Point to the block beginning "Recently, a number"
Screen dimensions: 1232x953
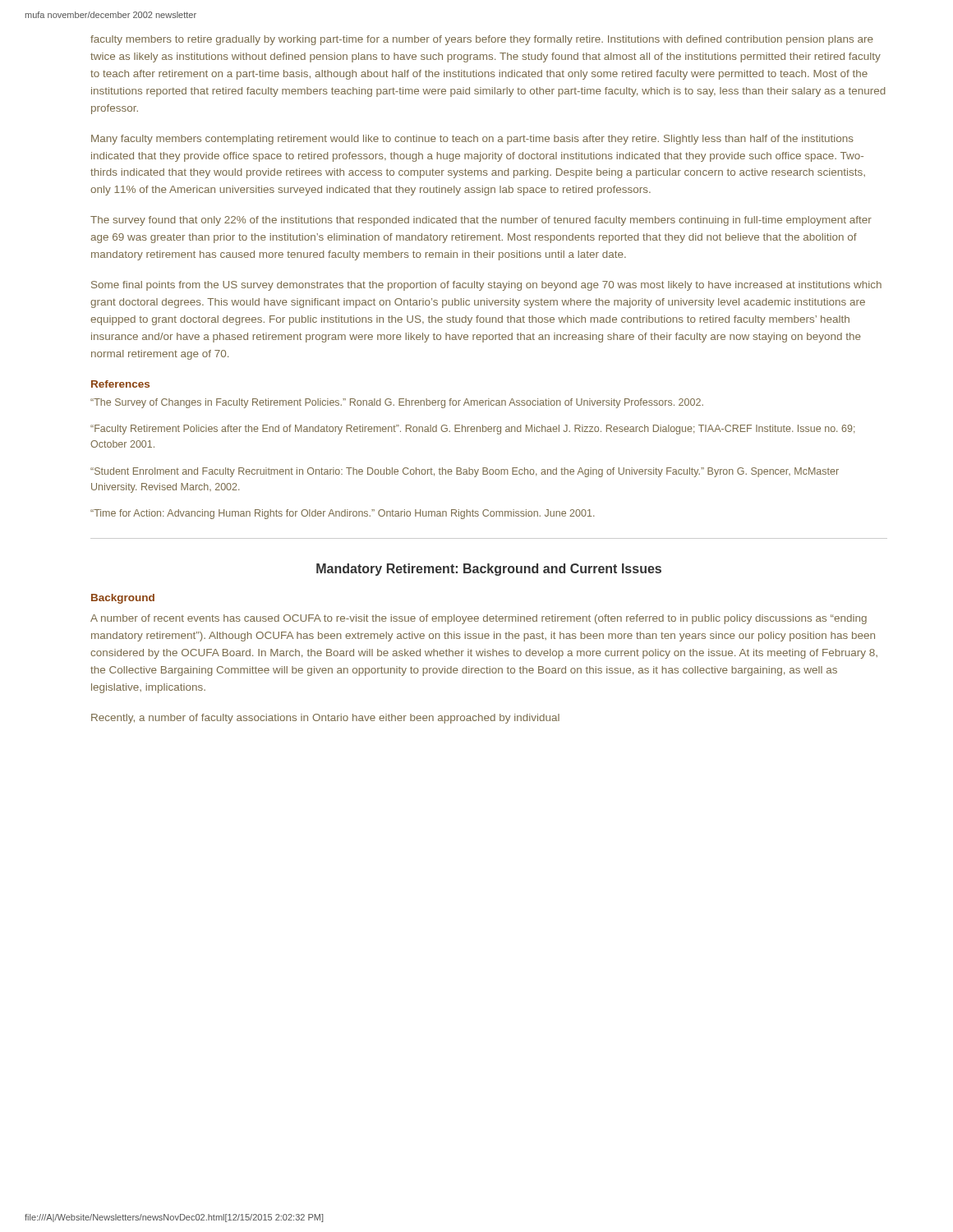click(325, 717)
